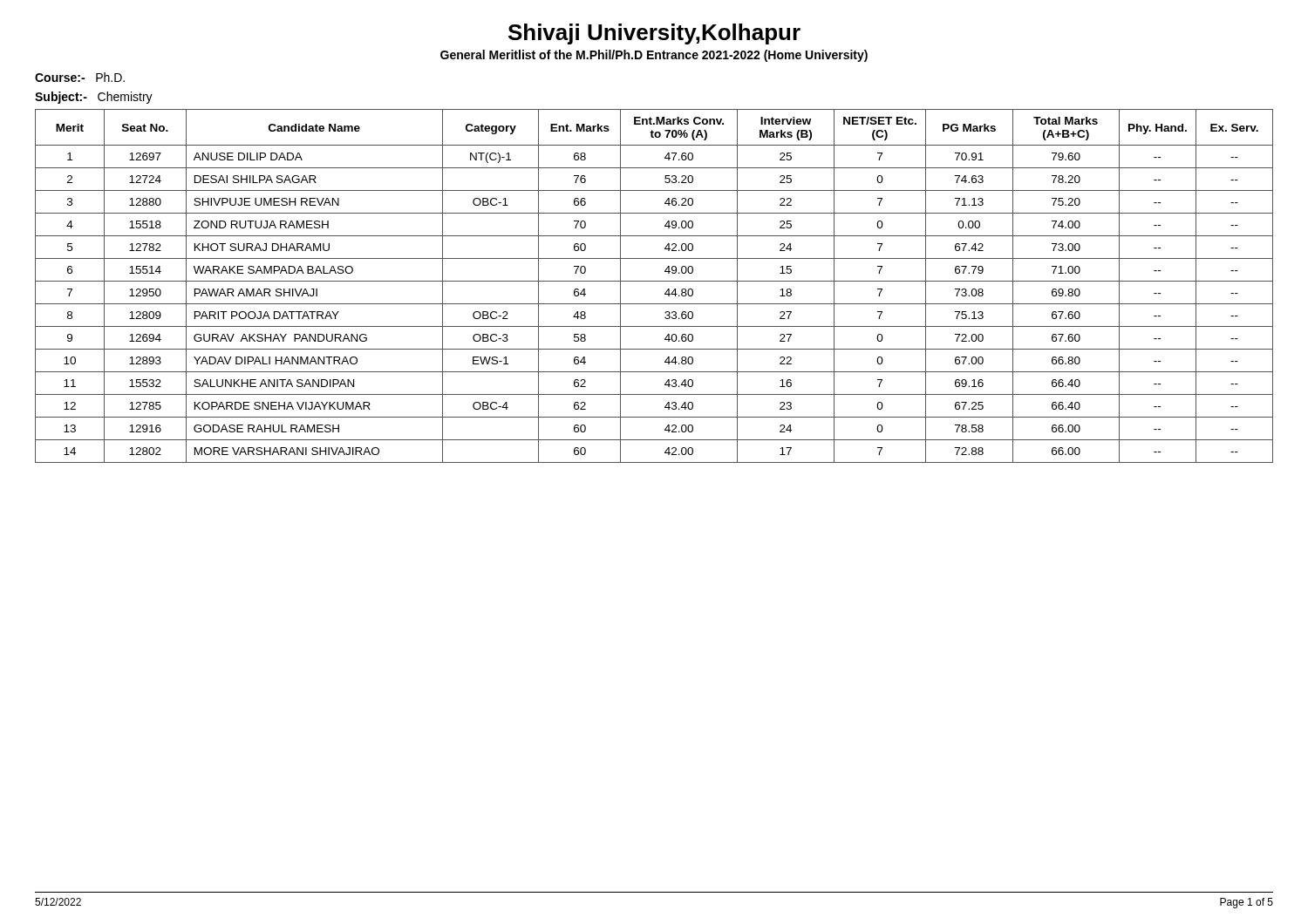Locate the text "Course:- Ph.D."
The width and height of the screenshot is (1308, 924).
tap(80, 77)
